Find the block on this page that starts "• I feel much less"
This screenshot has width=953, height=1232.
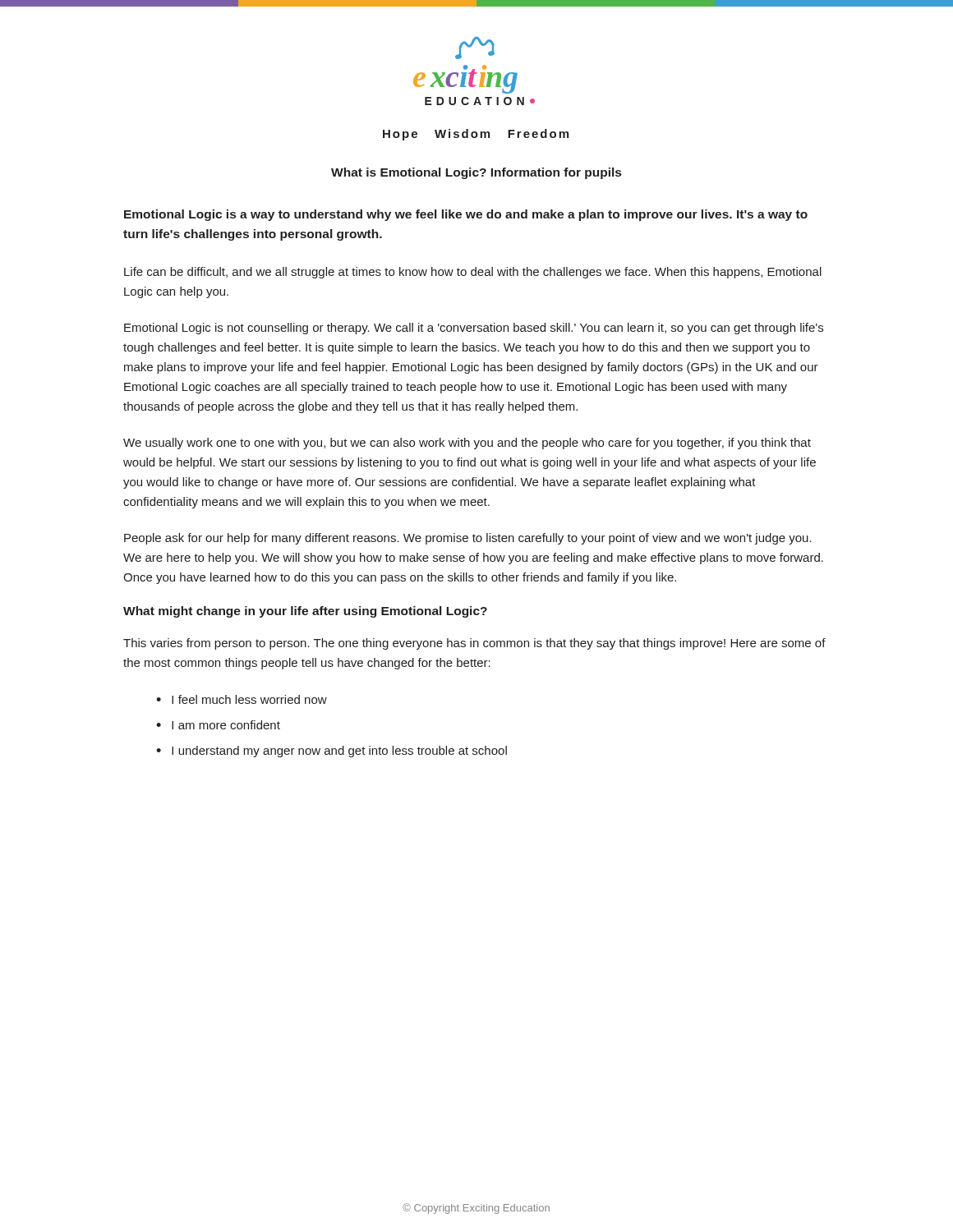coord(241,700)
